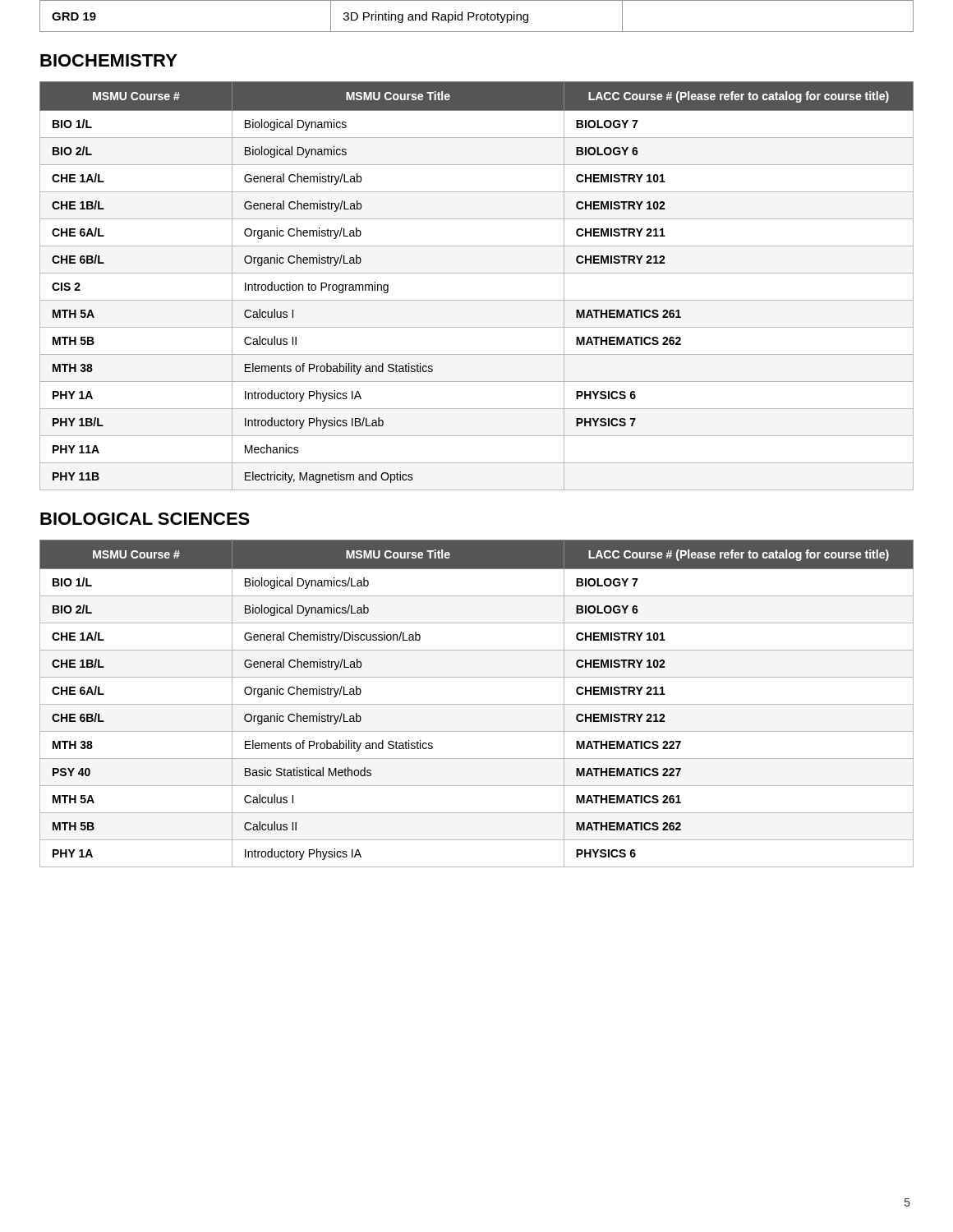953x1232 pixels.
Task: Locate the text "BIOLOGICAL SCIENCES"
Action: tap(145, 519)
